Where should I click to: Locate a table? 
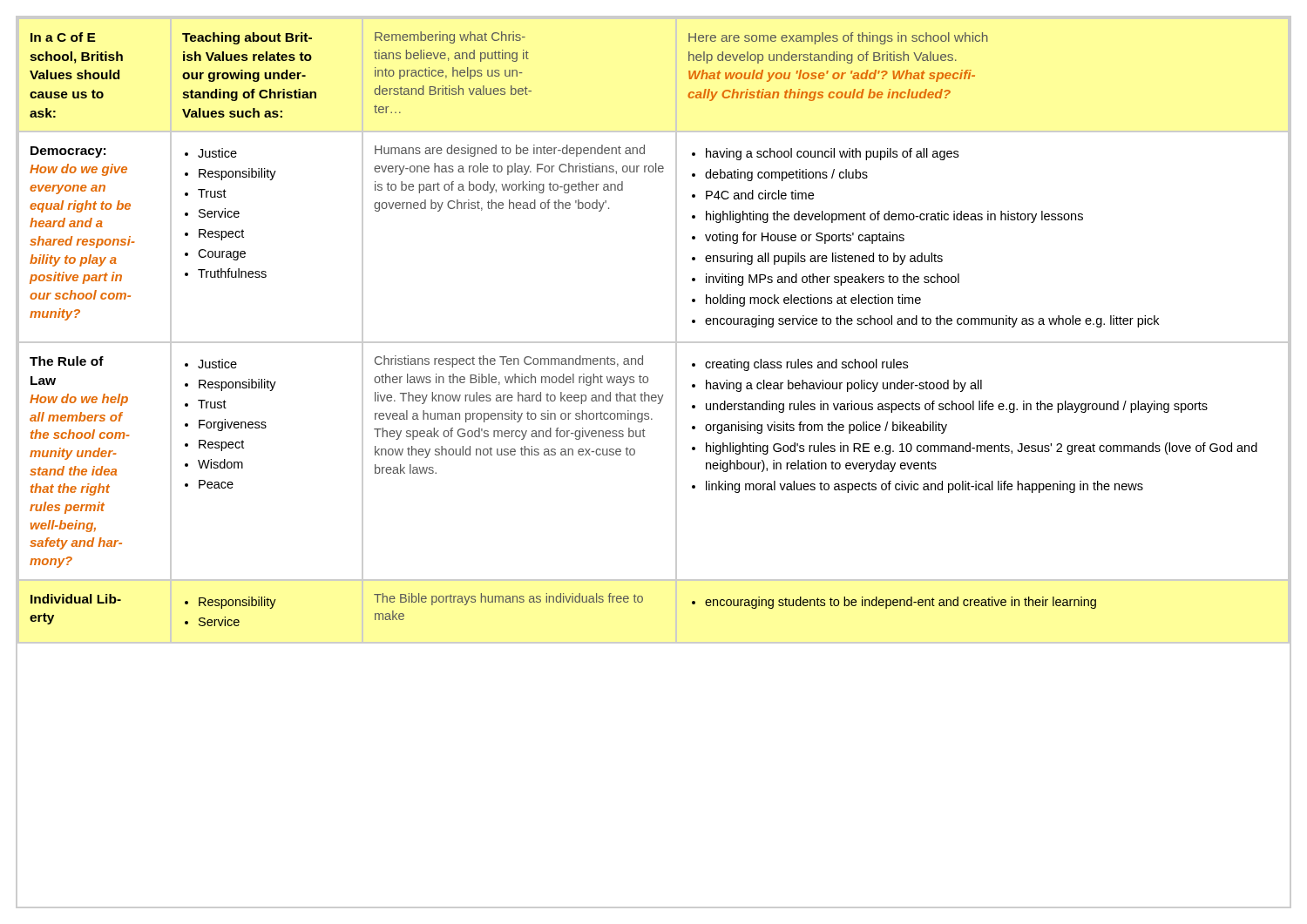click(x=654, y=462)
